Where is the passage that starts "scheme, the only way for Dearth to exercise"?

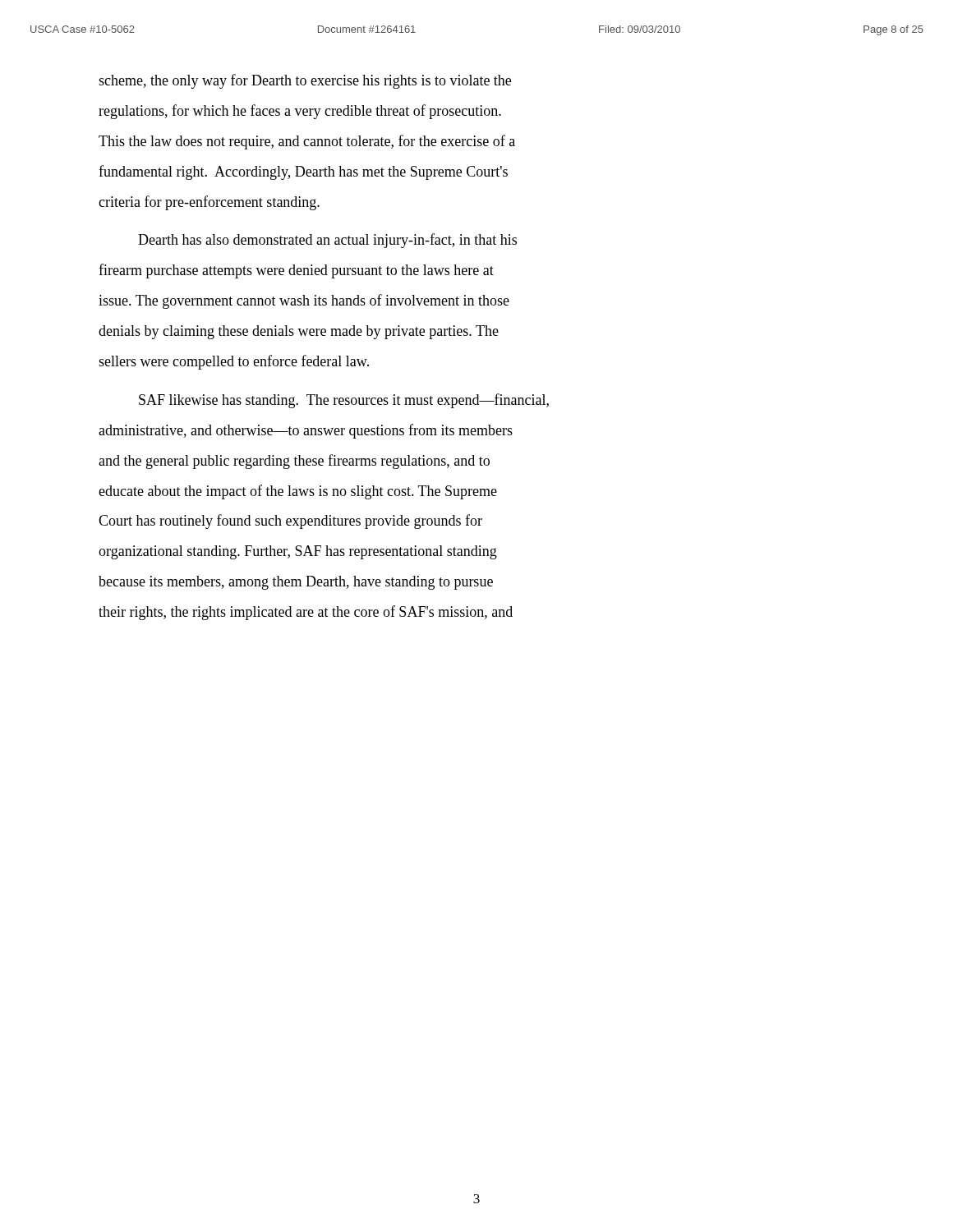click(476, 141)
